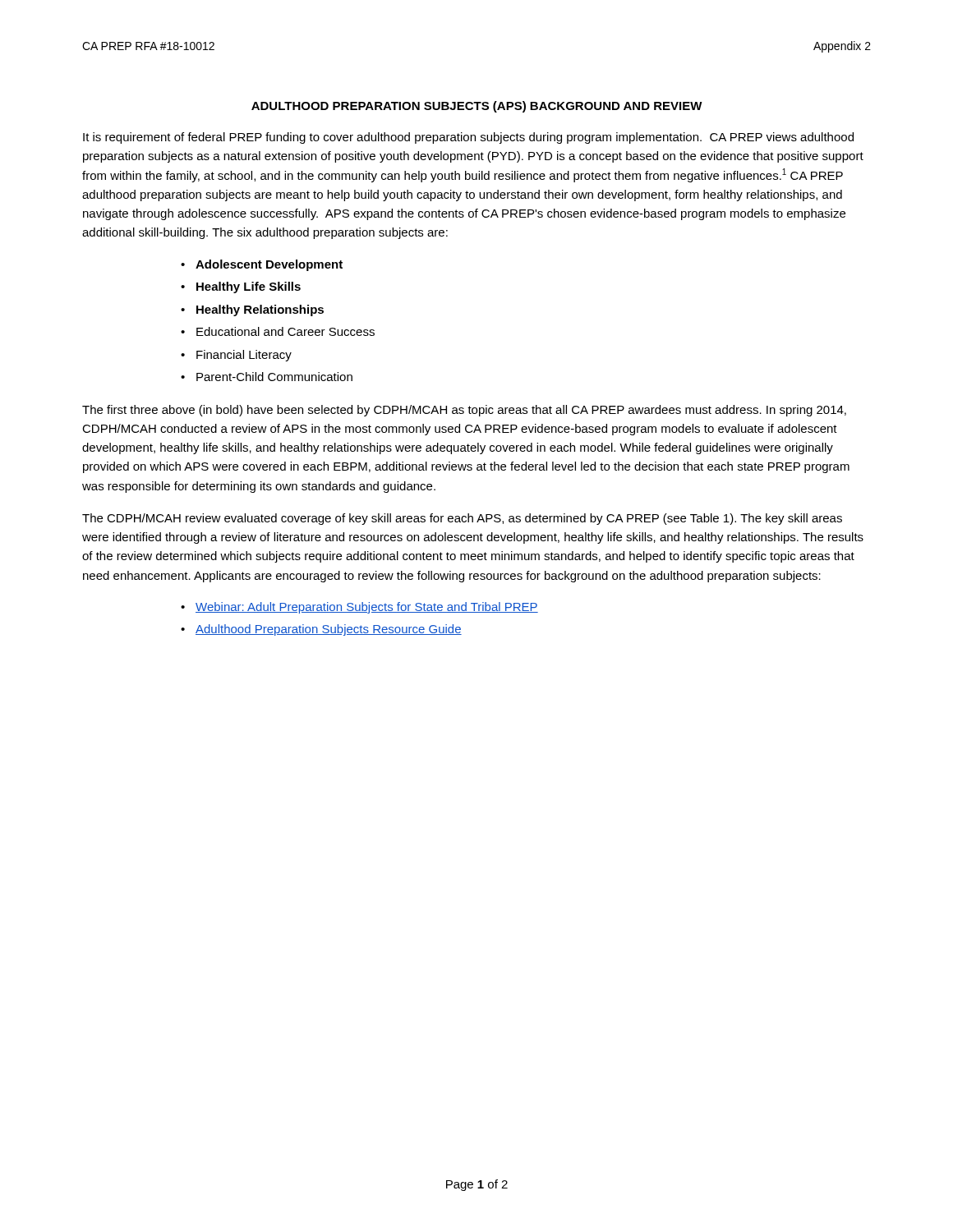The image size is (953, 1232).
Task: Locate the text block starting "ADULTHOOD PREPARATION SUBJECTS (APS) BACKGROUND"
Action: (476, 106)
